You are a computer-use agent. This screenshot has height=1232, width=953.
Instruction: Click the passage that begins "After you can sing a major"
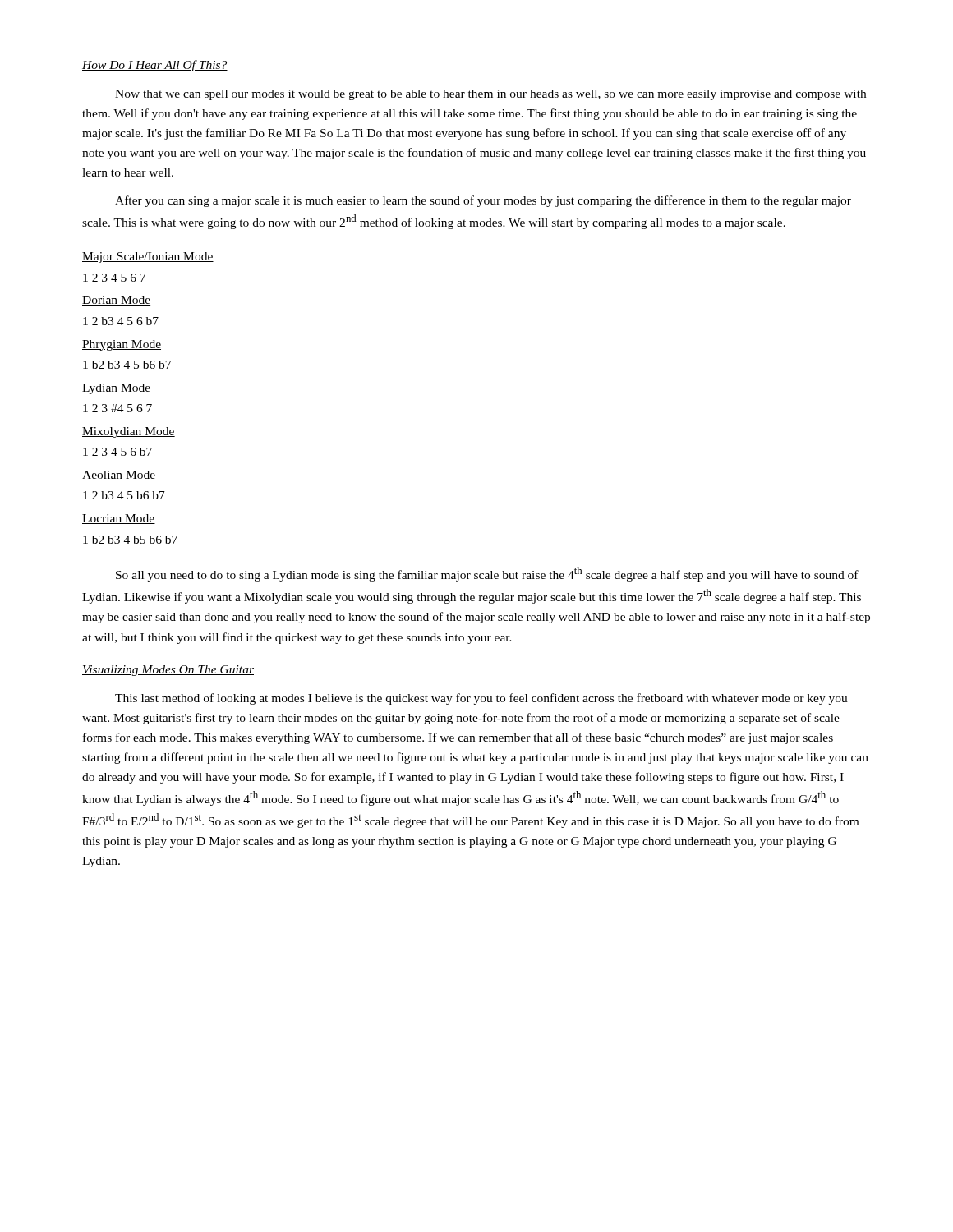[x=476, y=212]
